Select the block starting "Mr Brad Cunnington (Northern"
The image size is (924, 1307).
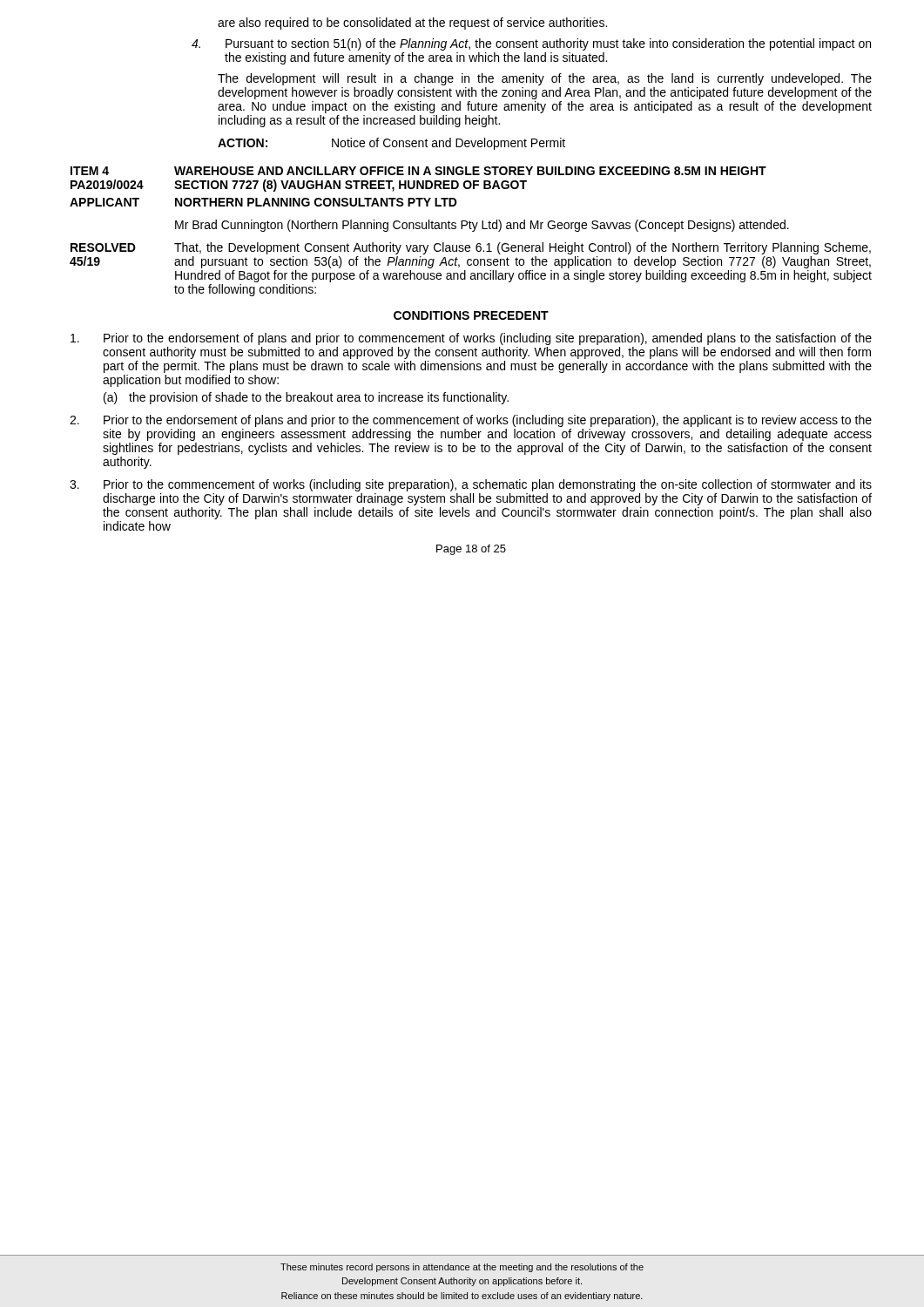(523, 225)
